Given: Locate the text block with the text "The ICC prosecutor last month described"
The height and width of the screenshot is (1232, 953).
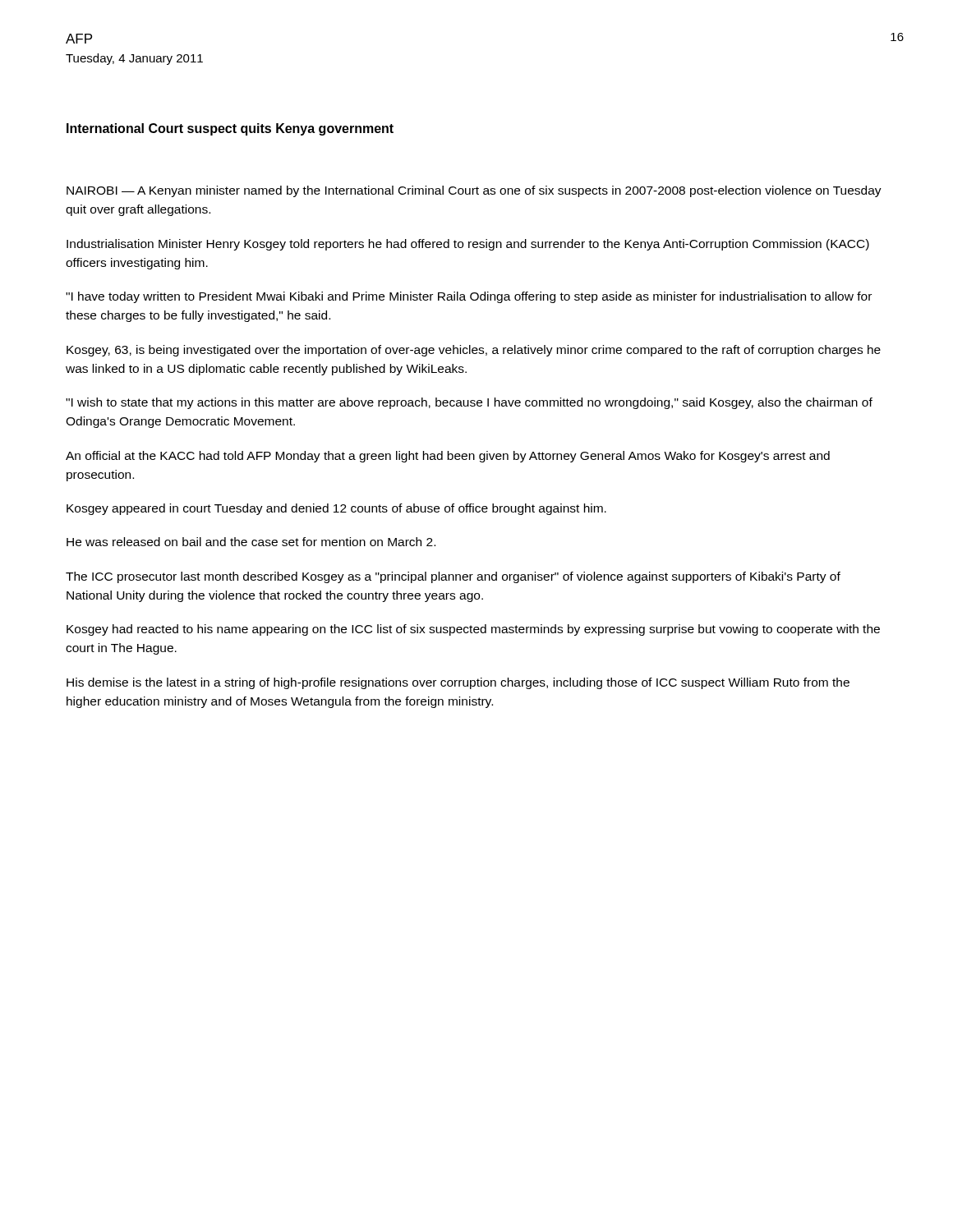Looking at the screenshot, I should [476, 585].
